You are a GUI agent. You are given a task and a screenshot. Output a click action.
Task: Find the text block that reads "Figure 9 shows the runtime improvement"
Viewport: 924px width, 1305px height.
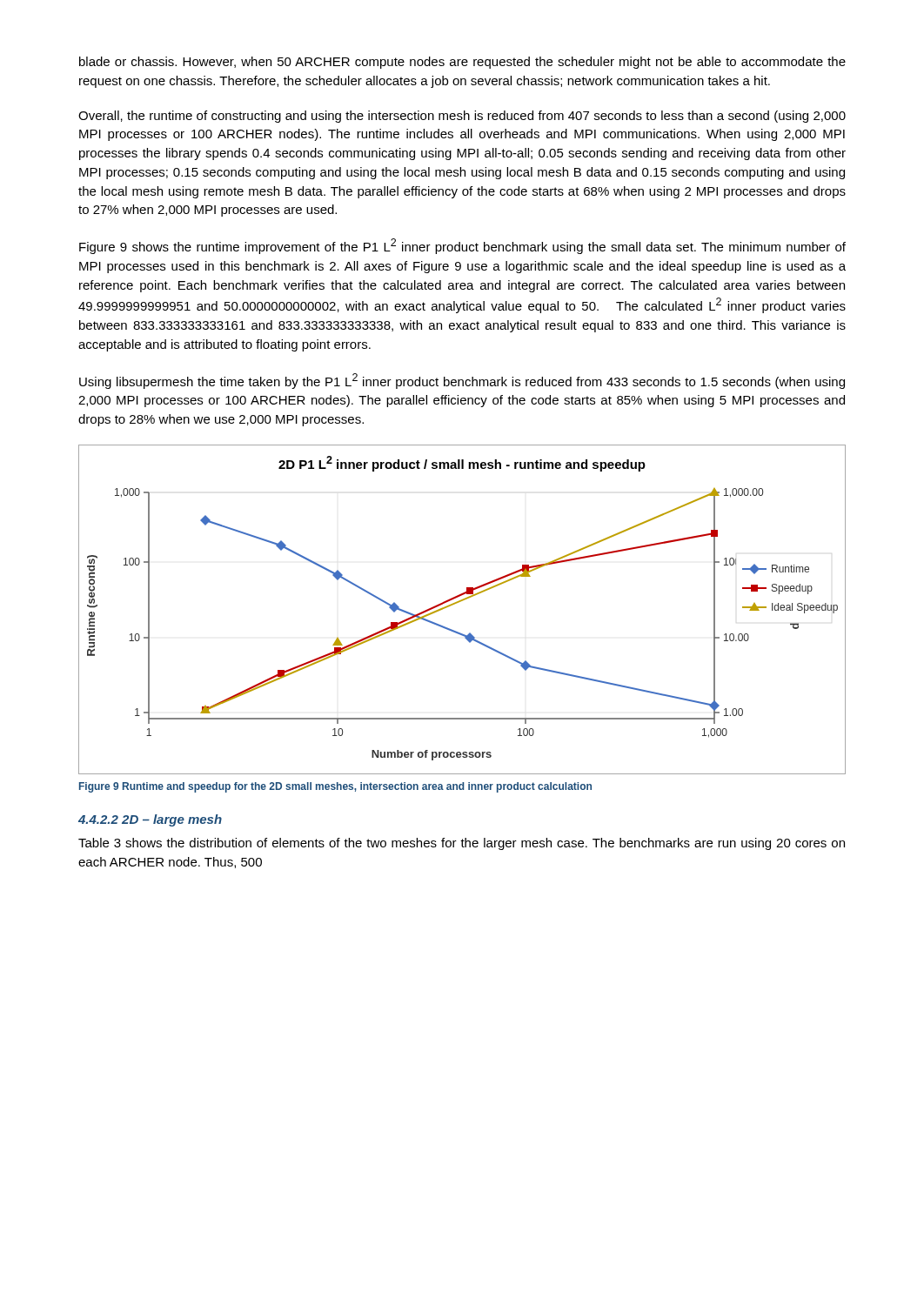[x=462, y=294]
